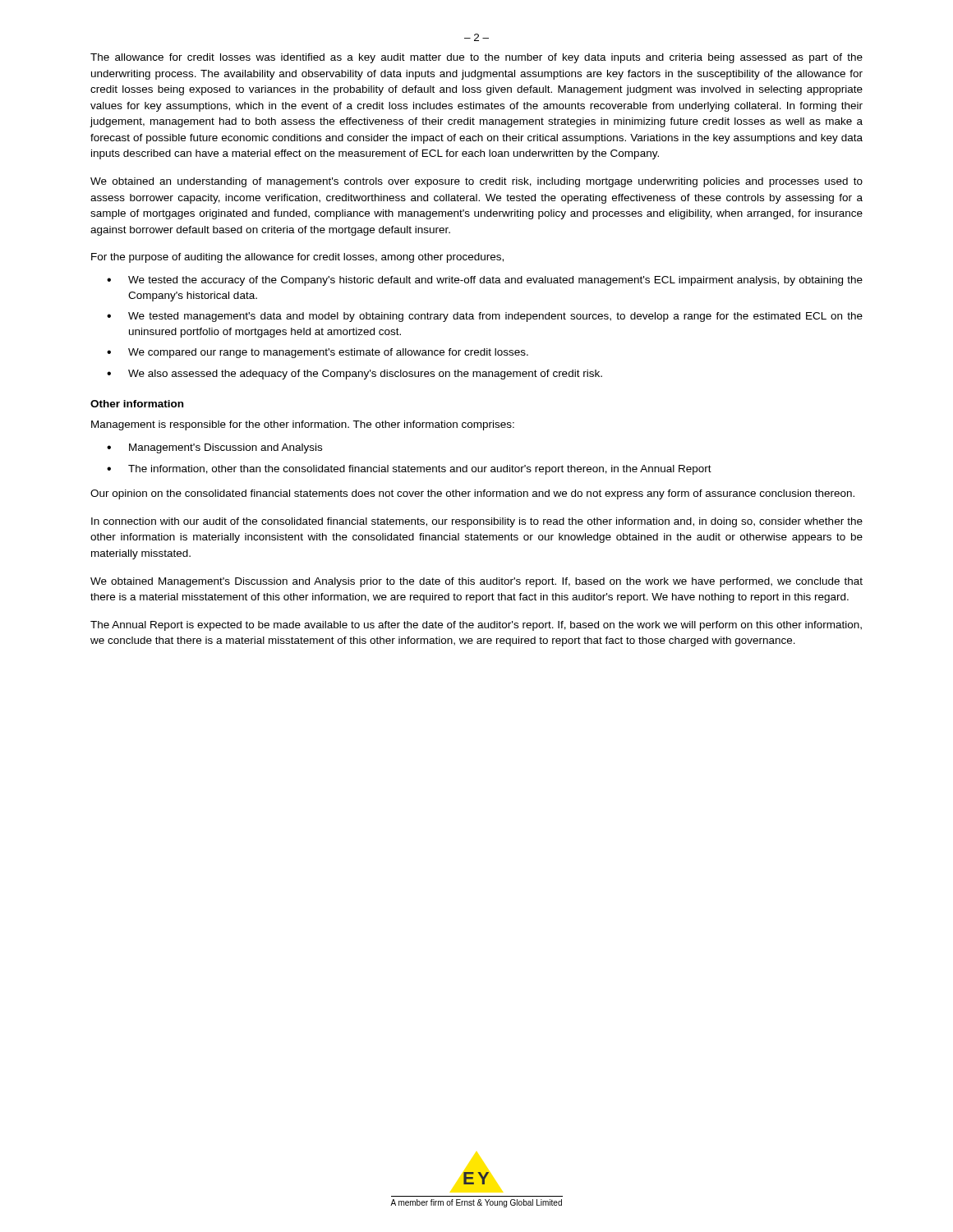Find a logo
This screenshot has height=1232, width=953.
click(x=476, y=1178)
